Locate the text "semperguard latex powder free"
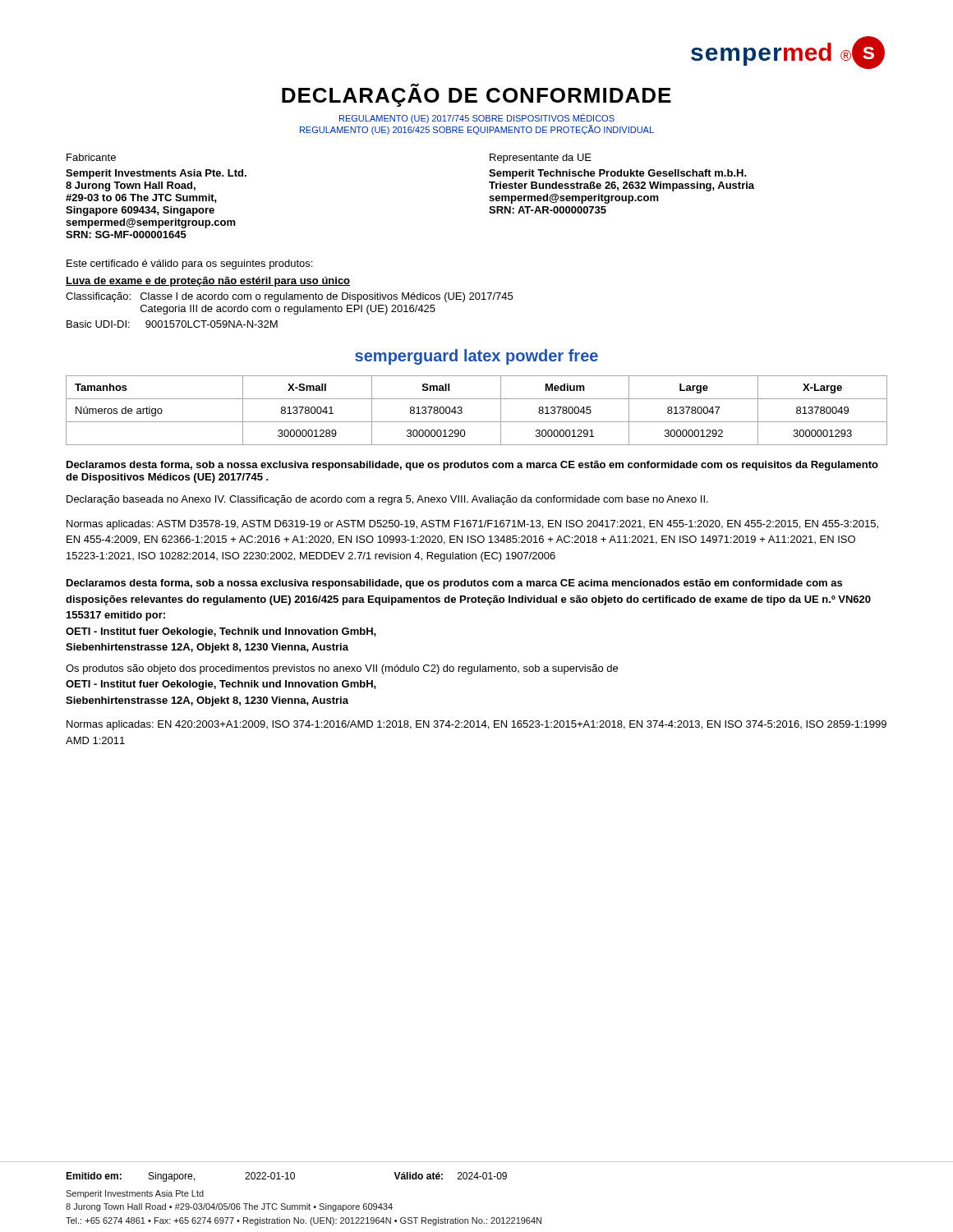The width and height of the screenshot is (953, 1232). tap(476, 356)
